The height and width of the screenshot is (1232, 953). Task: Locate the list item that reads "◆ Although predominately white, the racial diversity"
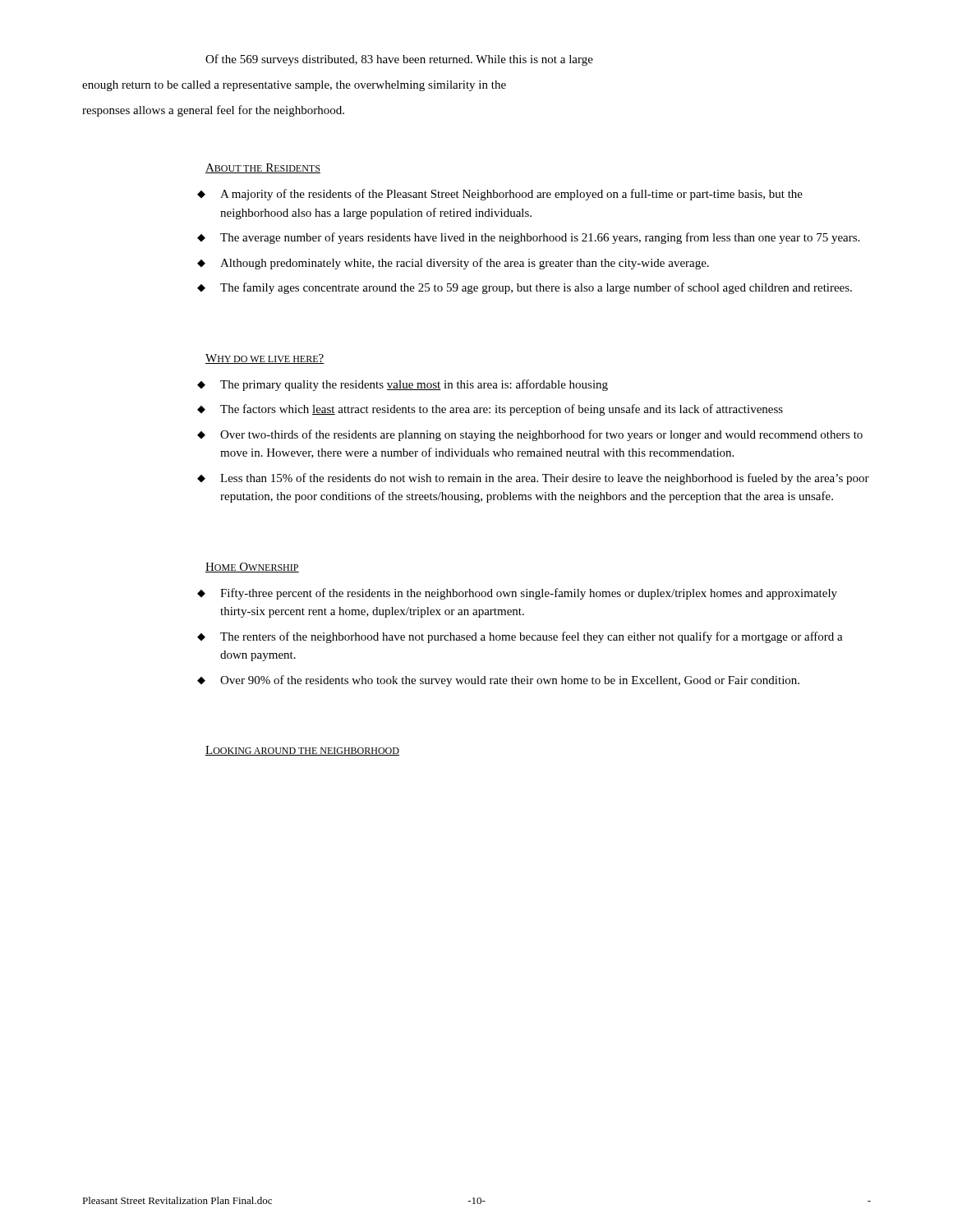pos(534,263)
